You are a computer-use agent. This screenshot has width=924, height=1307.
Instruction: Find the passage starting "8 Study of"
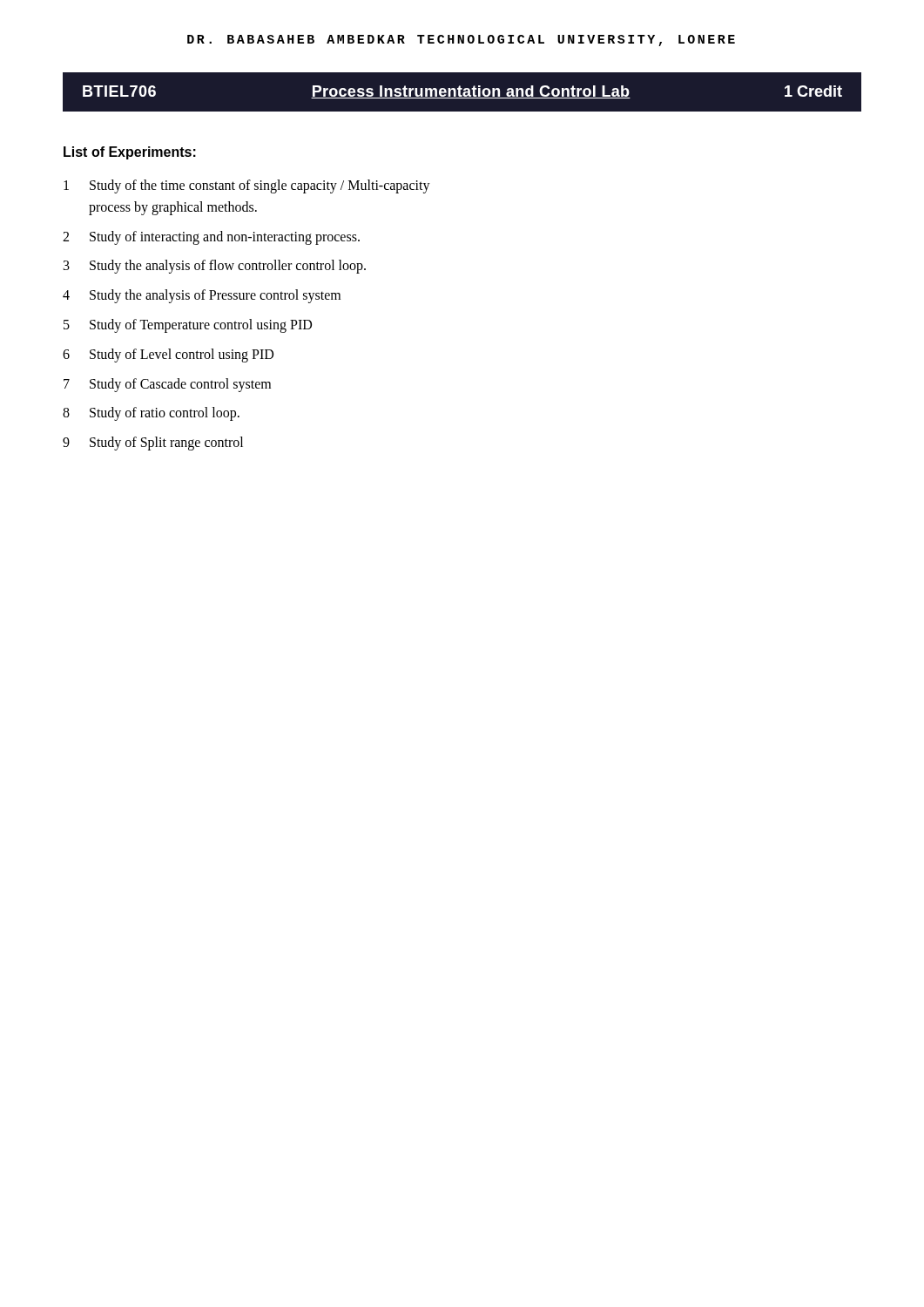click(x=151, y=414)
